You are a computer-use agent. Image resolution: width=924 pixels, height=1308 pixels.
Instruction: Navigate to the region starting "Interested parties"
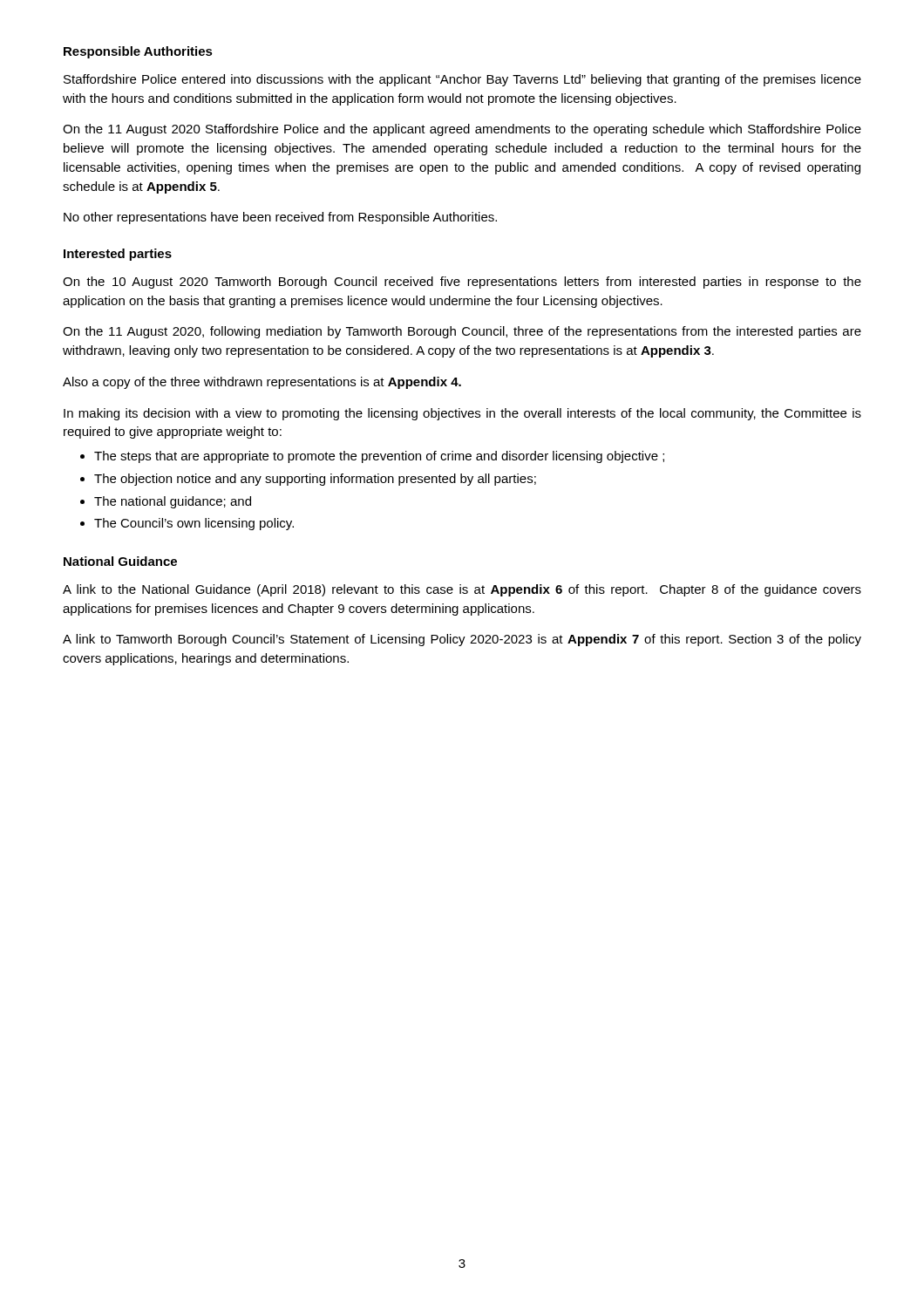(x=117, y=253)
